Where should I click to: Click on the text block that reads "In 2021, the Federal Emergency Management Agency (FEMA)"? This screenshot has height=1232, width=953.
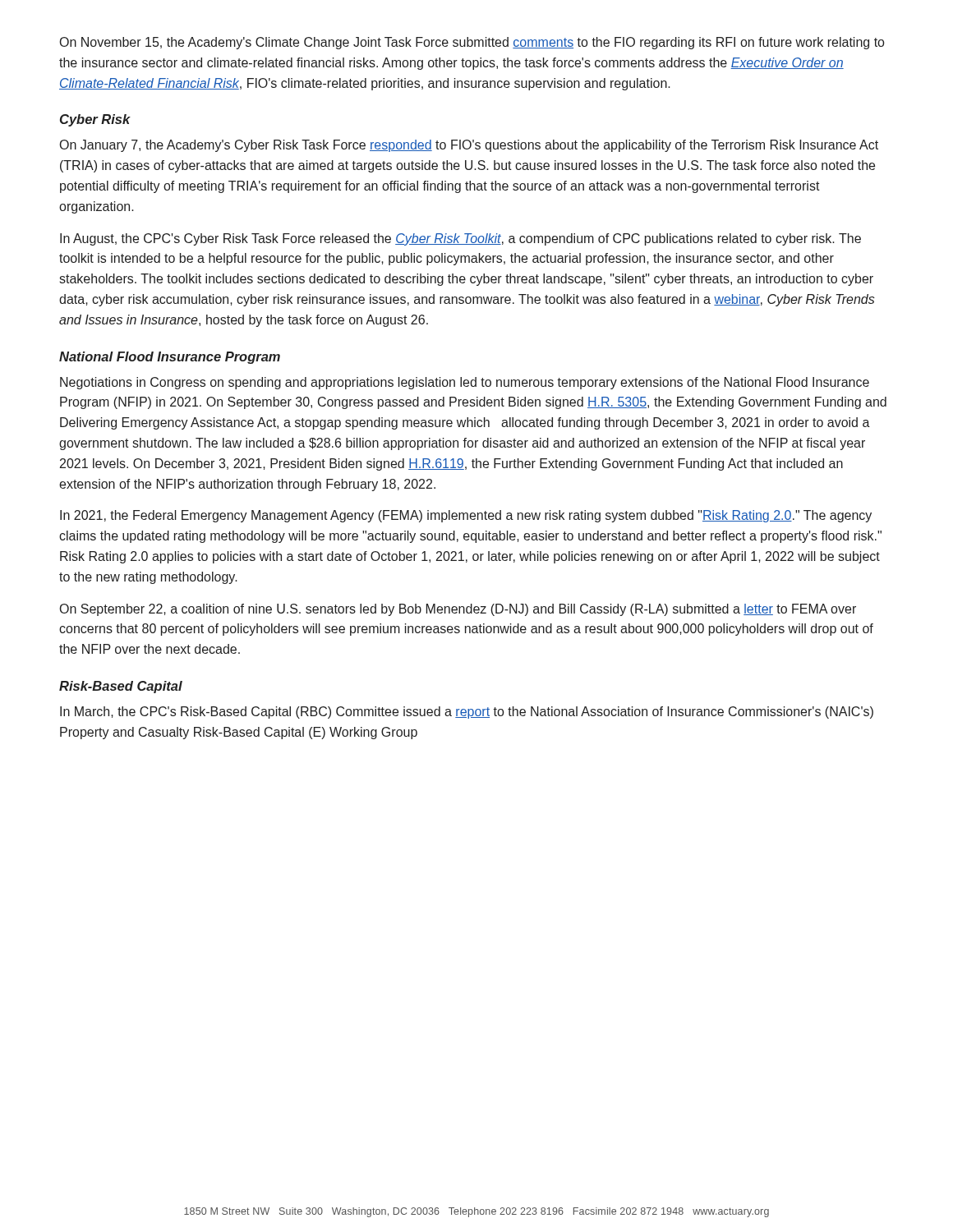point(476,547)
